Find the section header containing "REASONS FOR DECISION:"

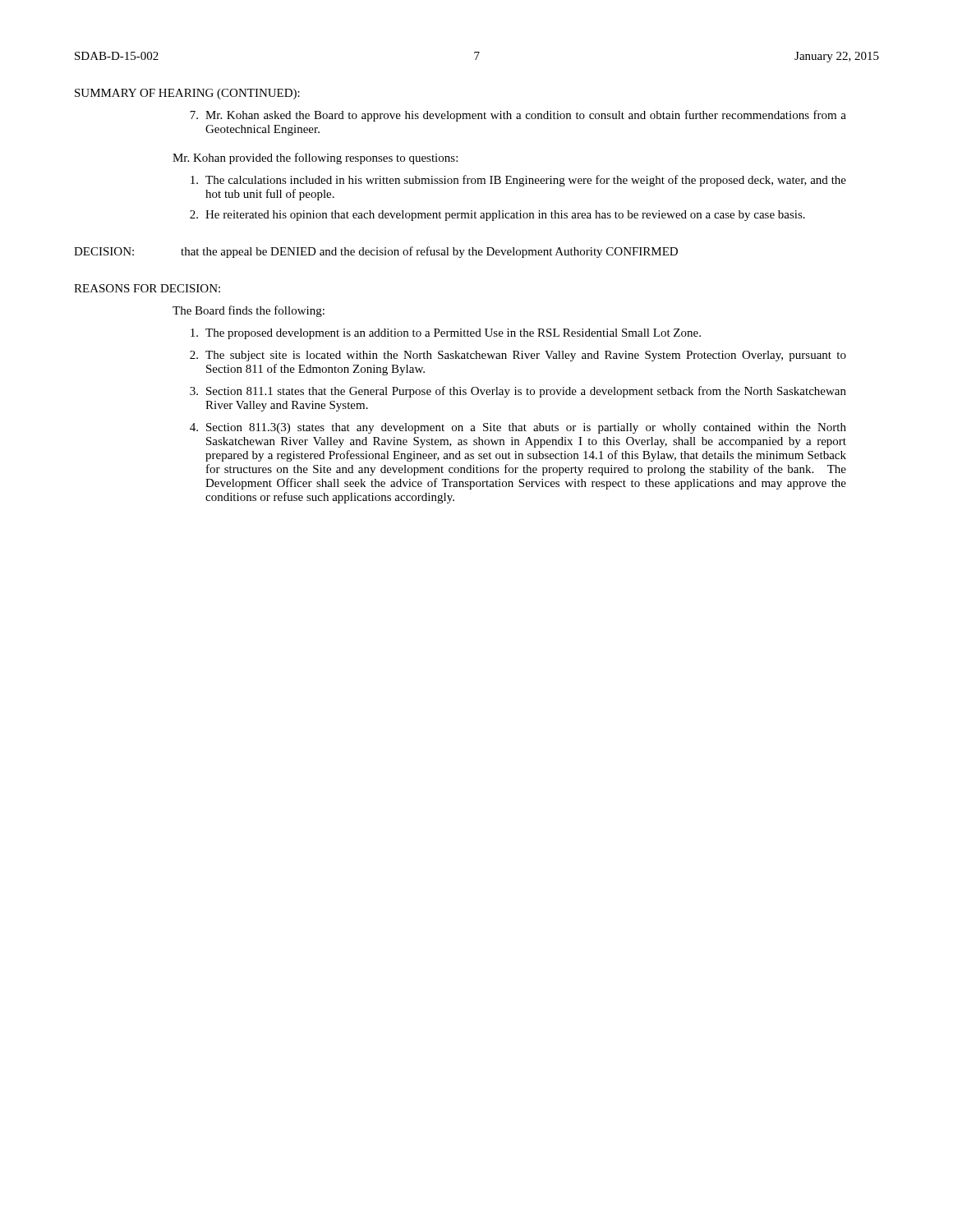click(148, 288)
